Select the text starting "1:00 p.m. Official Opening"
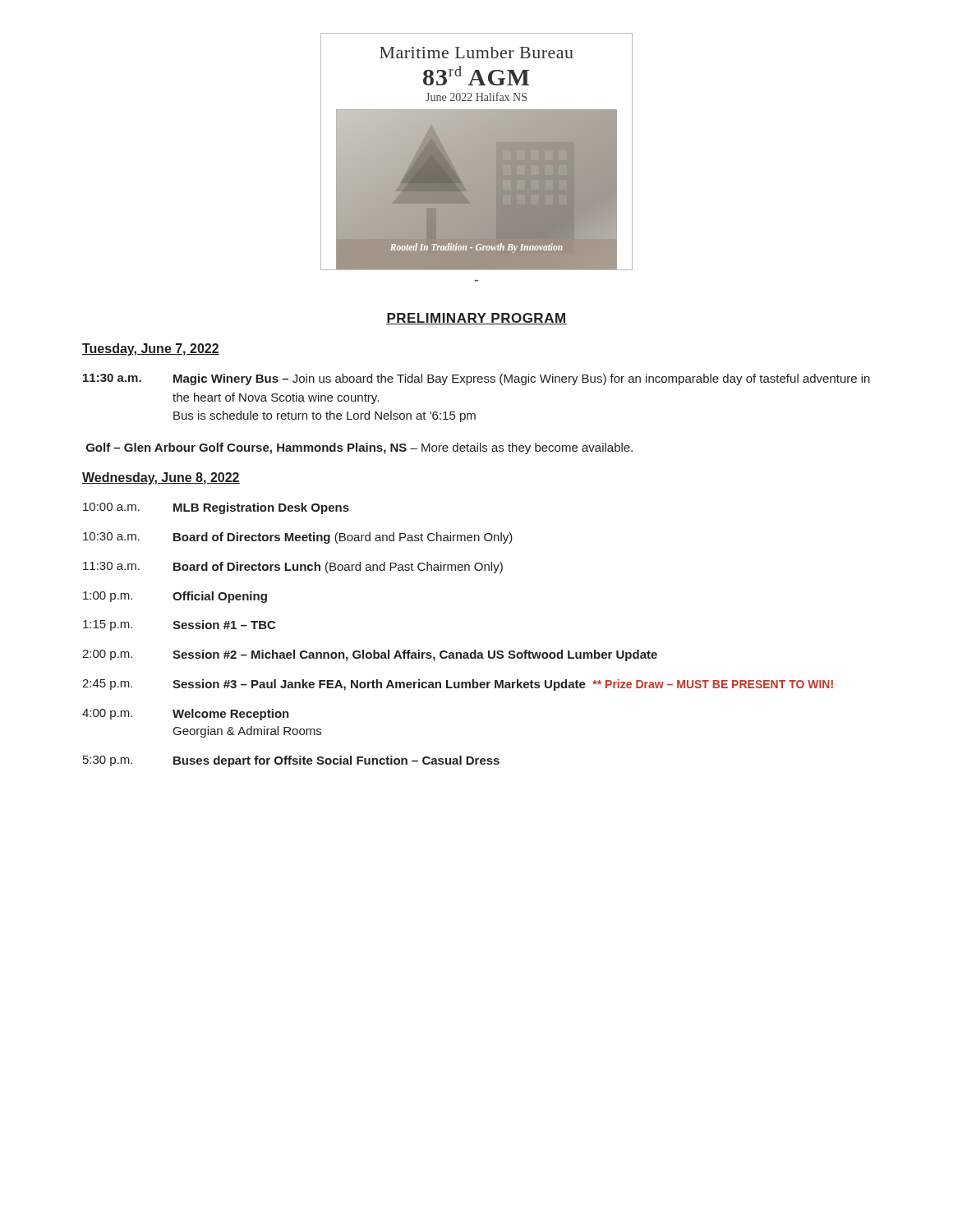The image size is (953, 1232). point(175,597)
